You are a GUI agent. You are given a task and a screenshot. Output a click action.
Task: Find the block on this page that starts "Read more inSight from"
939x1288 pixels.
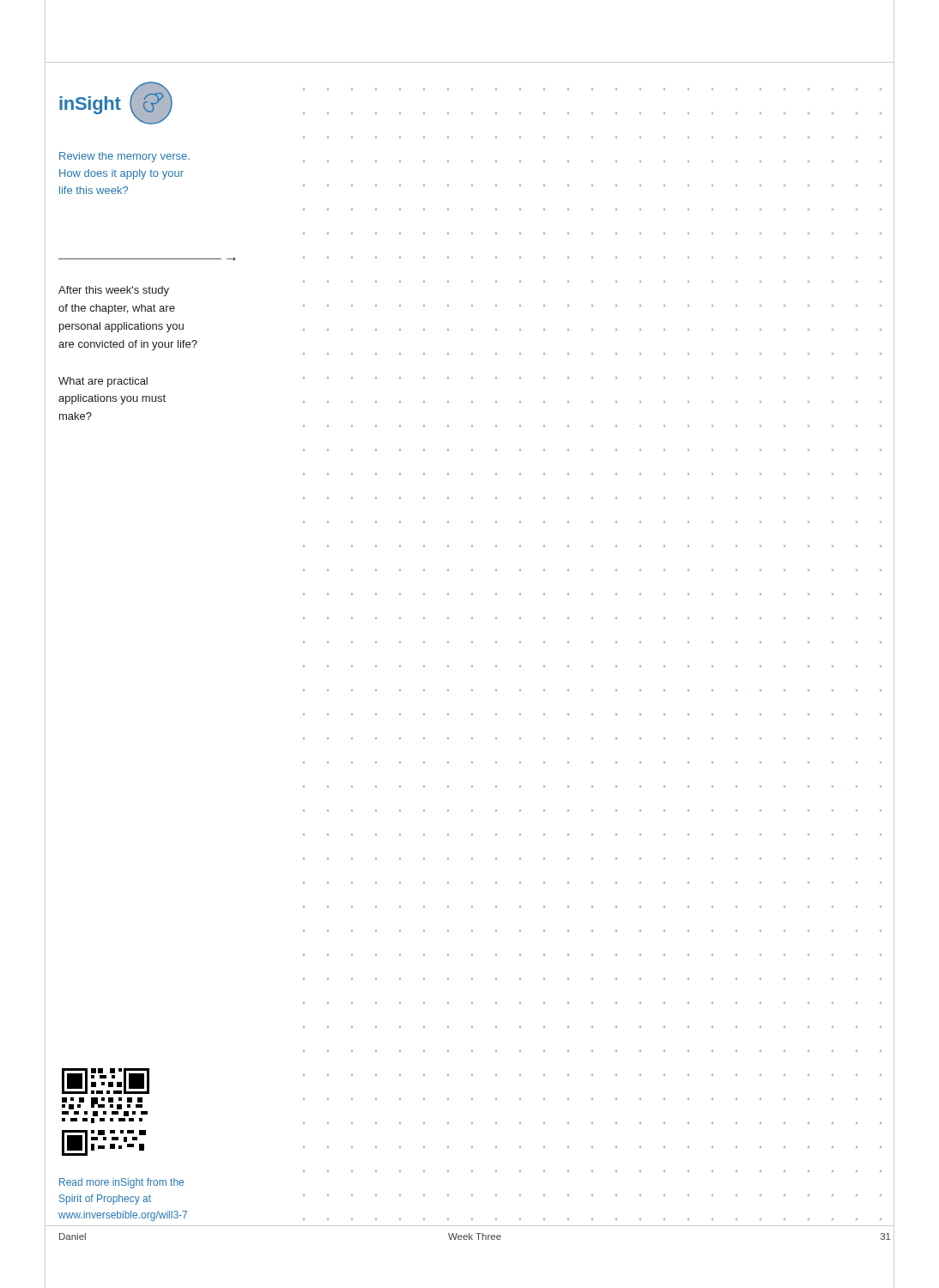123,1199
